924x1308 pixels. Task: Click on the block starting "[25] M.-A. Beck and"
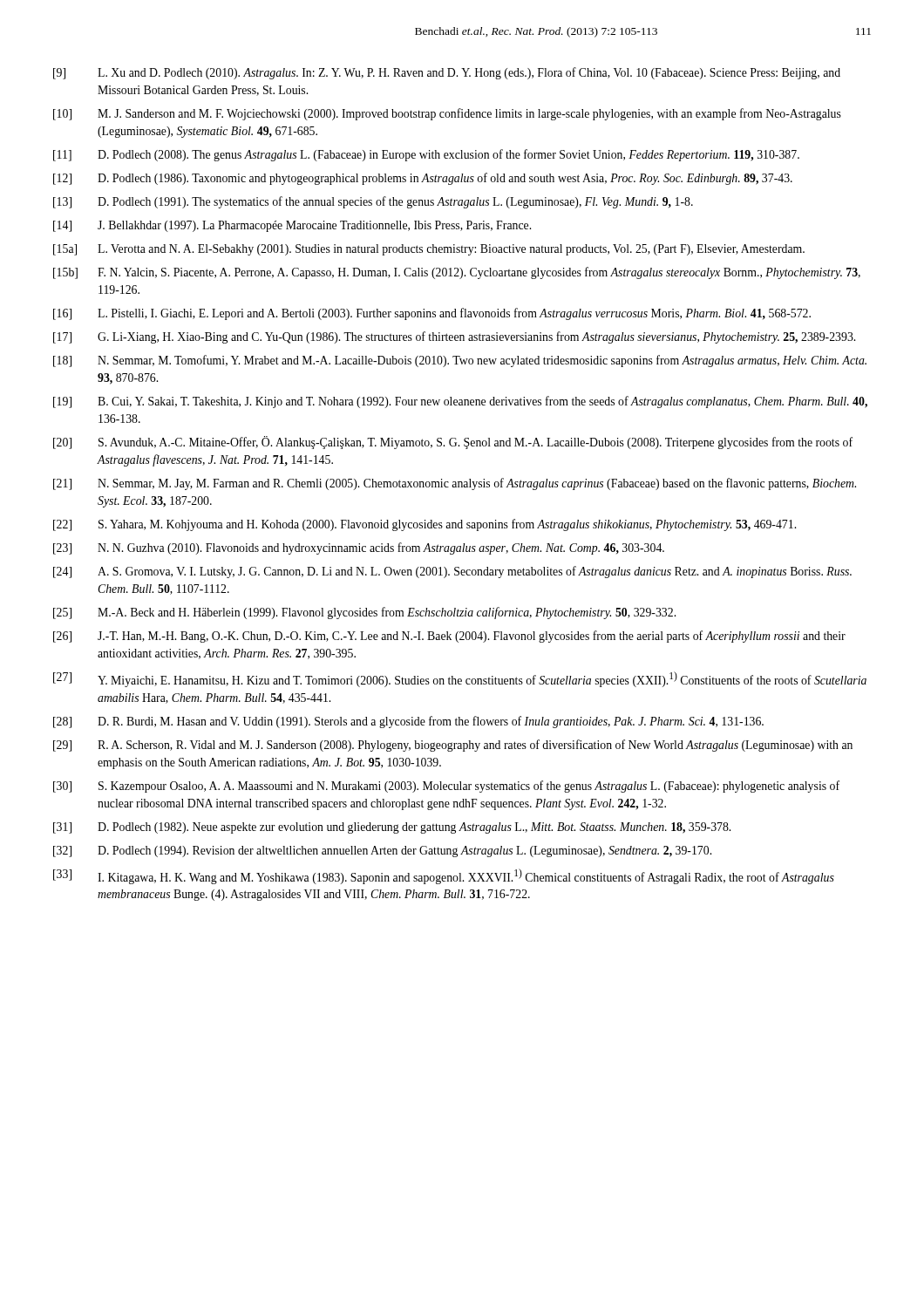(x=462, y=613)
